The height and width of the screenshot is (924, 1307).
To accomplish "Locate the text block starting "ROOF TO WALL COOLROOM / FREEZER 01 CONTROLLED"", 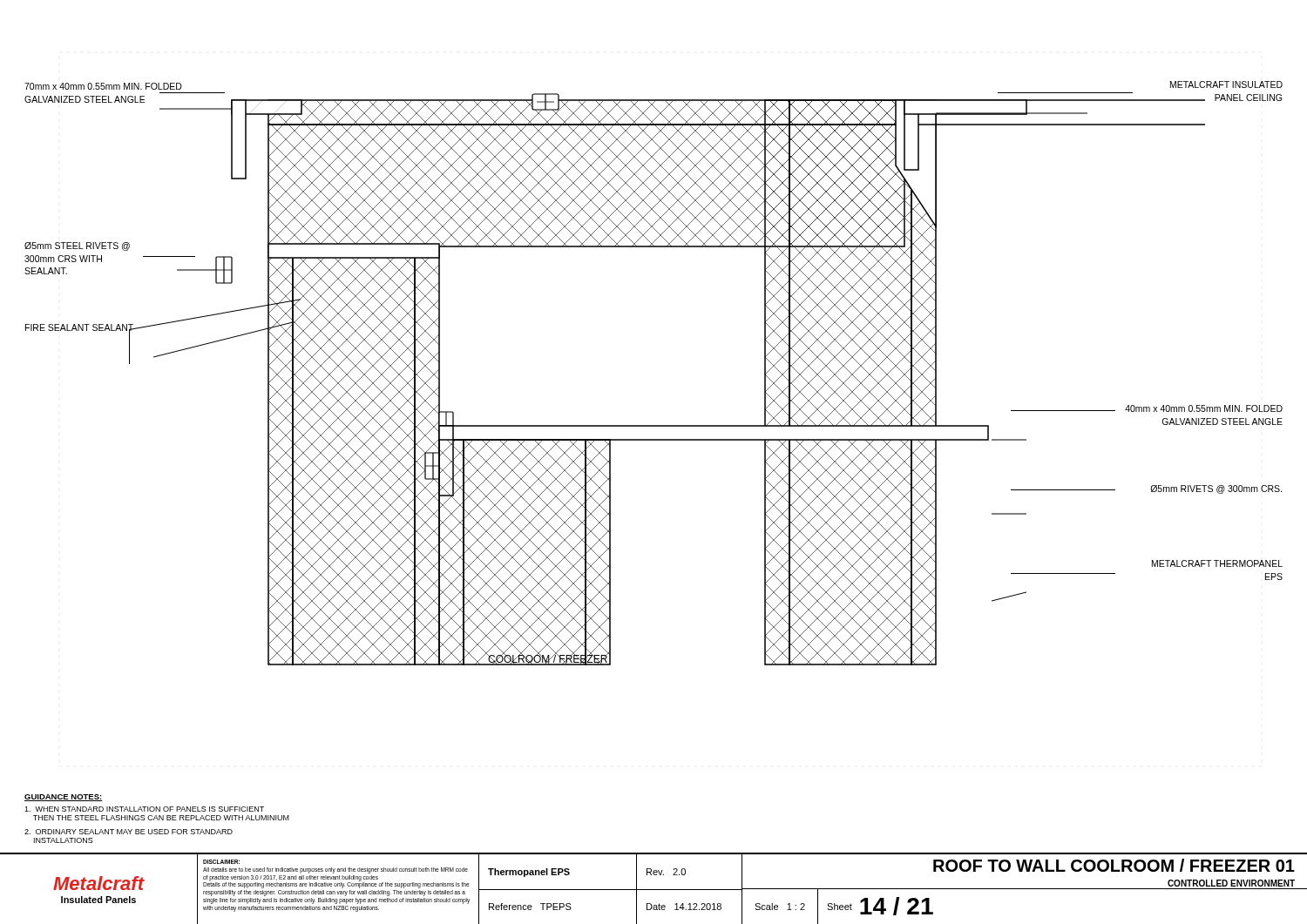I will 1114,872.
